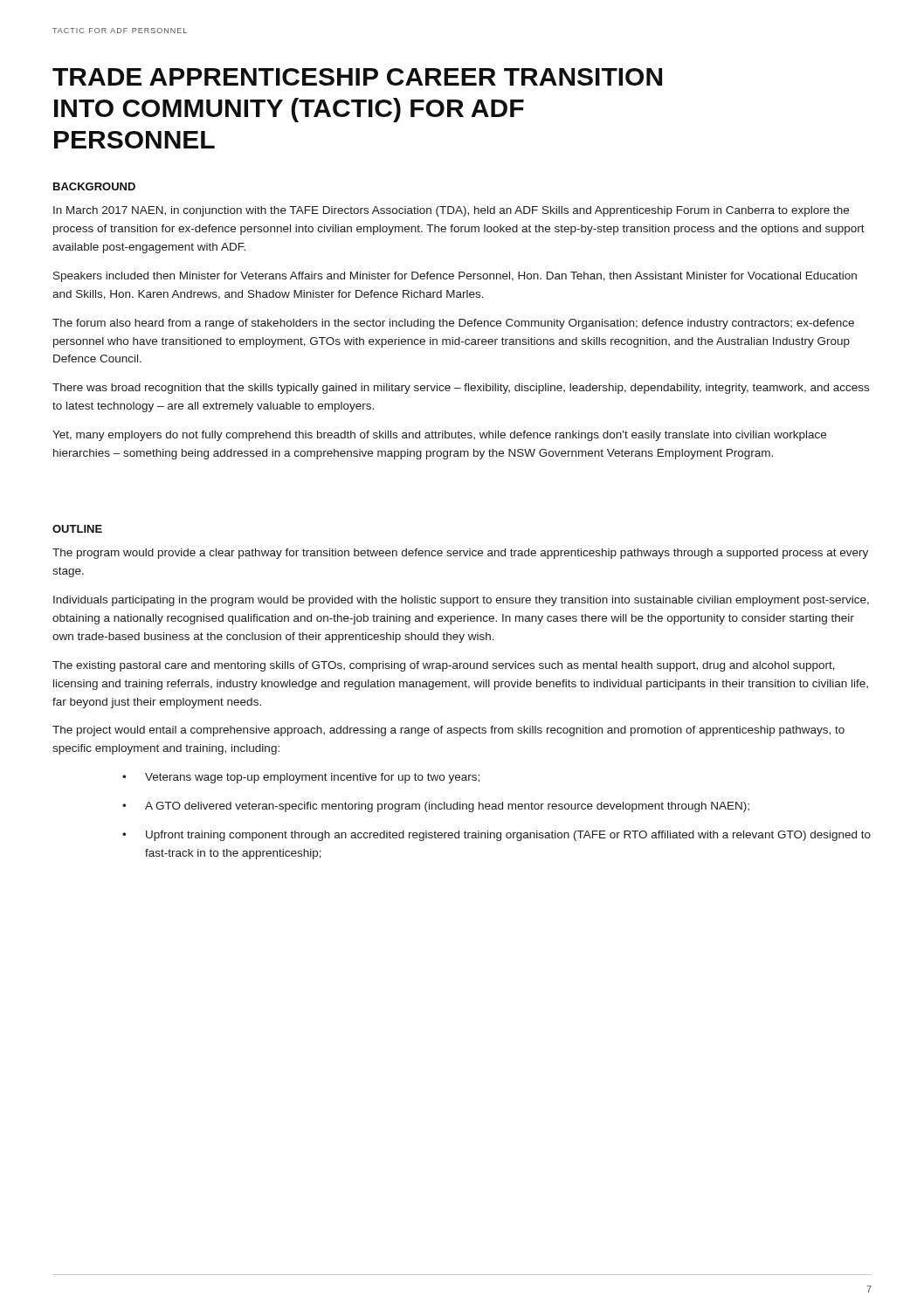Find the text block with the text "Yet, many employers do not fully comprehend"
This screenshot has height=1310, width=924.
(440, 444)
